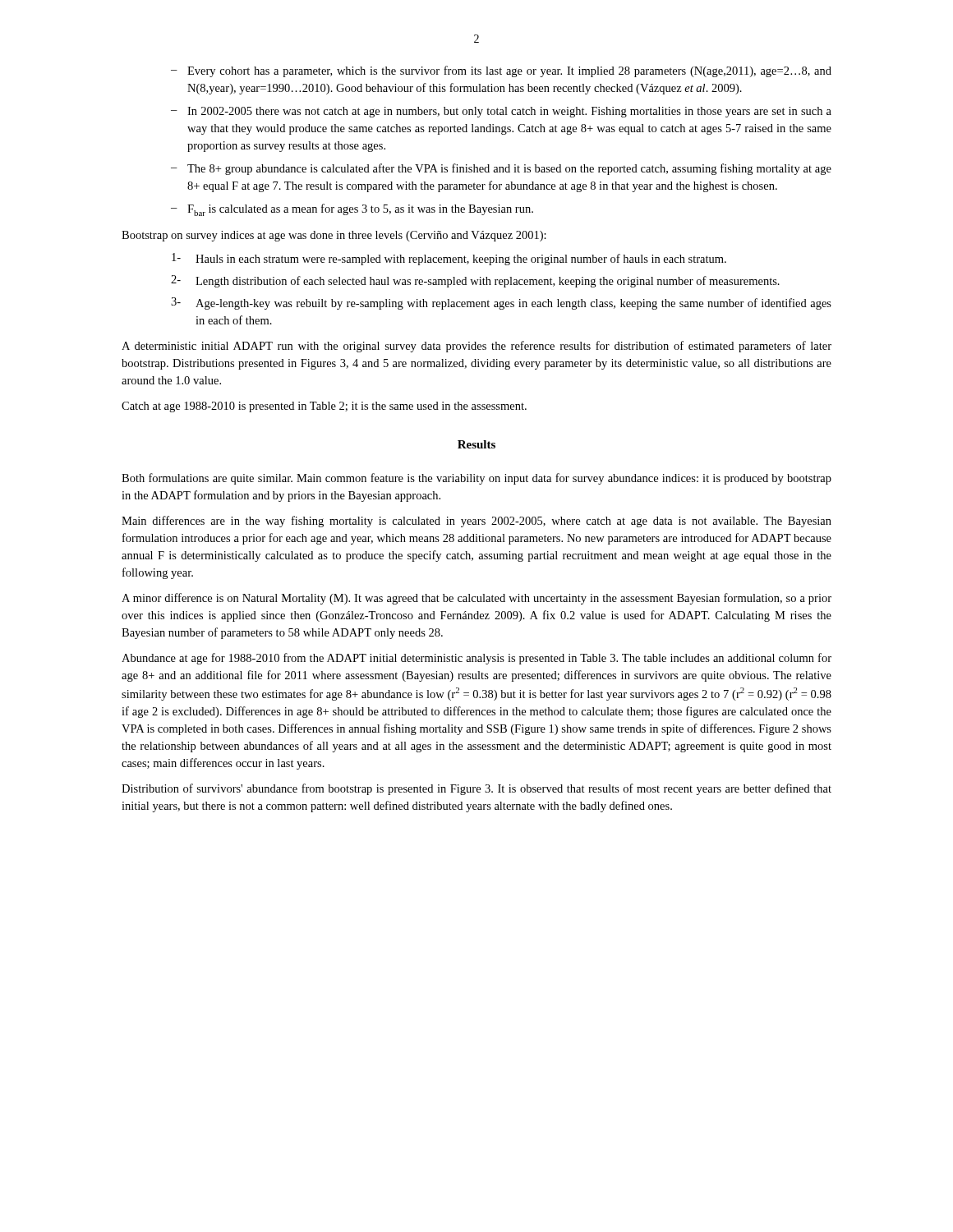
Task: Locate the block of text that opens with "– Every cohort"
Action: click(501, 80)
